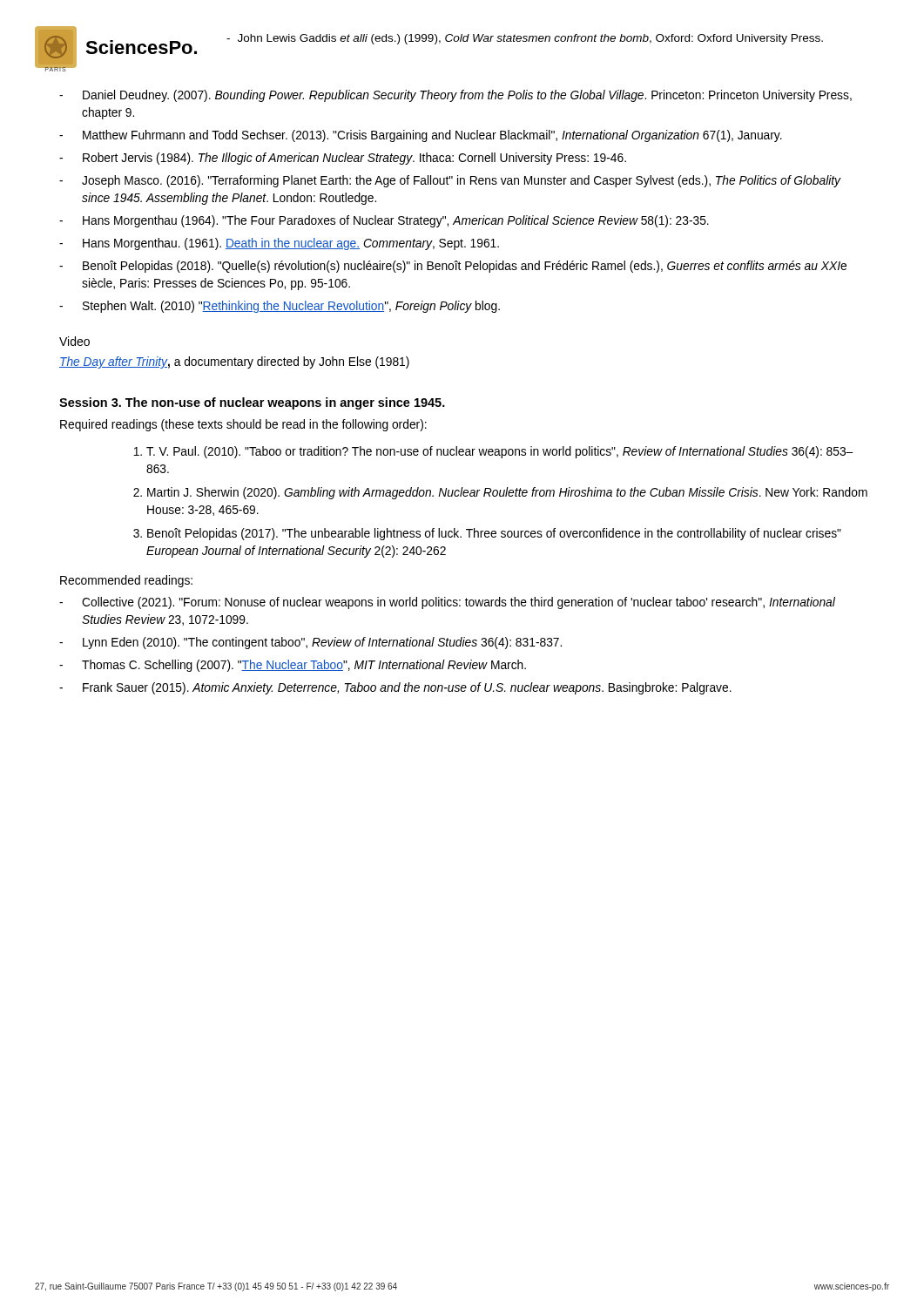Select the list item that says "- Matthew Fuhrmann and Todd Sechser."
Image resolution: width=924 pixels, height=1307 pixels.
[465, 136]
